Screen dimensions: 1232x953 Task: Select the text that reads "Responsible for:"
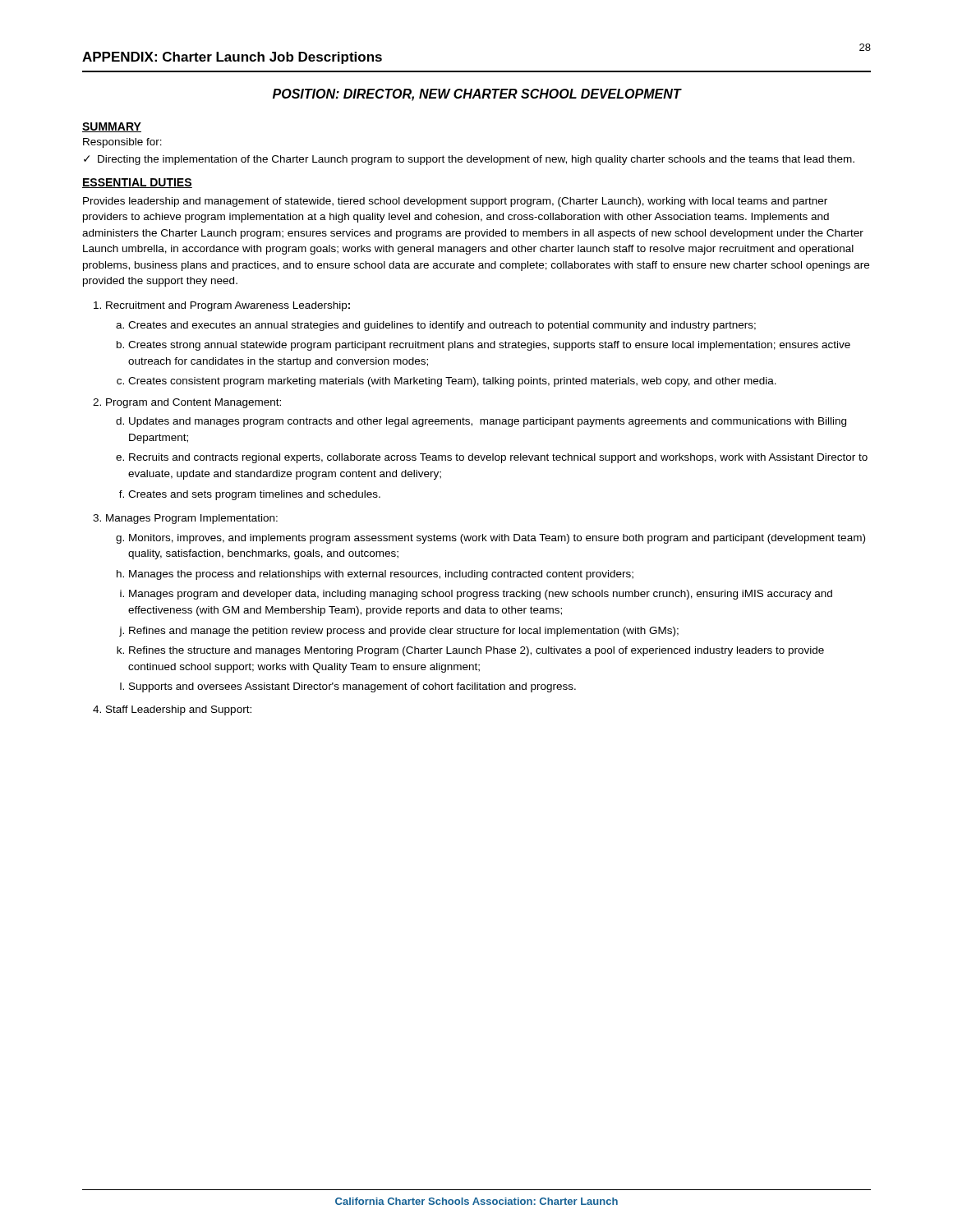(122, 142)
